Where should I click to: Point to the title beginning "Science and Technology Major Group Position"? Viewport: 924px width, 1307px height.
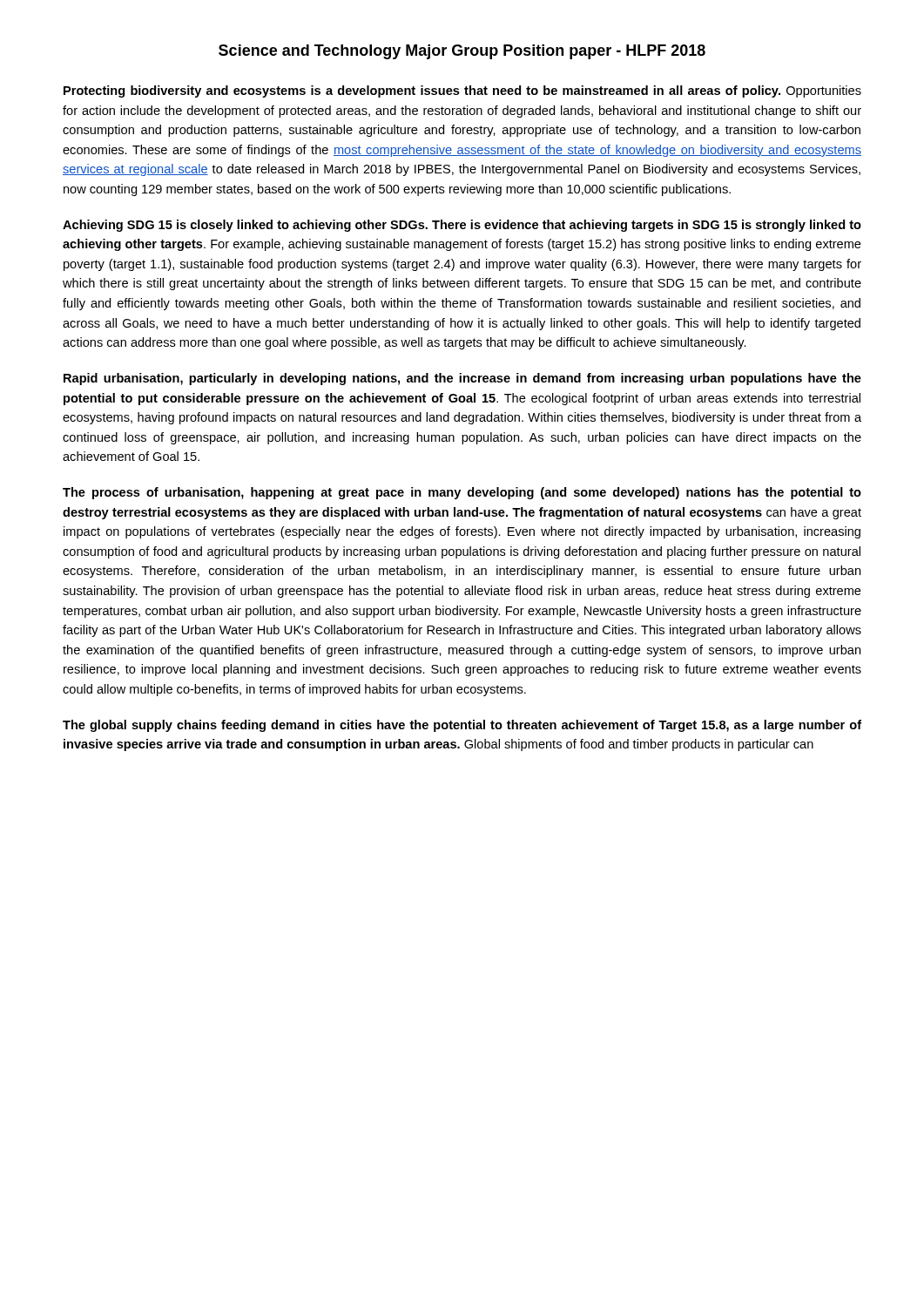coord(462,51)
